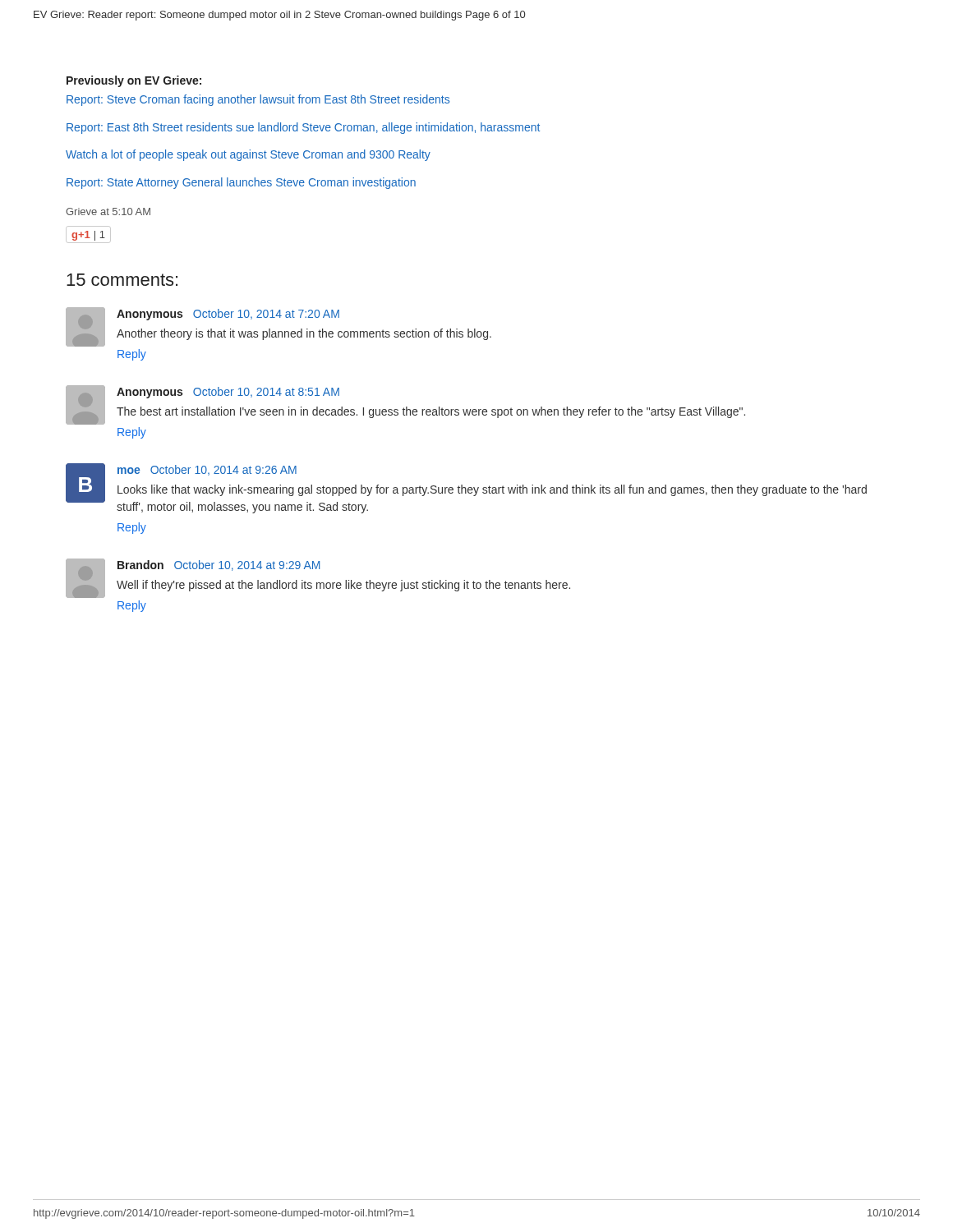Locate the region starting "Grieve at 5:10"
This screenshot has height=1232, width=953.
point(108,212)
